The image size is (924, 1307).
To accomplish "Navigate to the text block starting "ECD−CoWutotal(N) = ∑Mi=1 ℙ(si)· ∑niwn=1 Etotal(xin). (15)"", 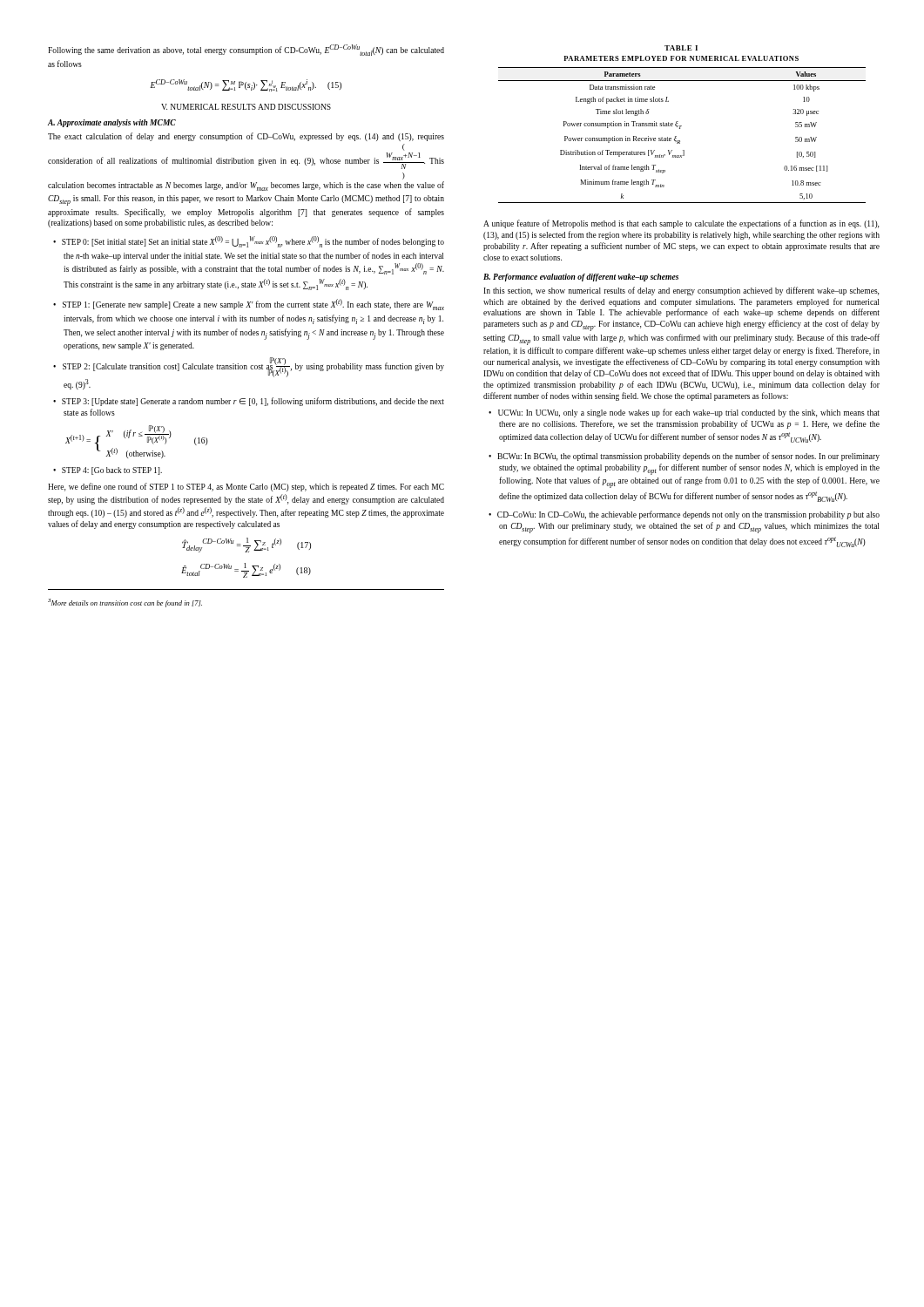I will point(246,85).
